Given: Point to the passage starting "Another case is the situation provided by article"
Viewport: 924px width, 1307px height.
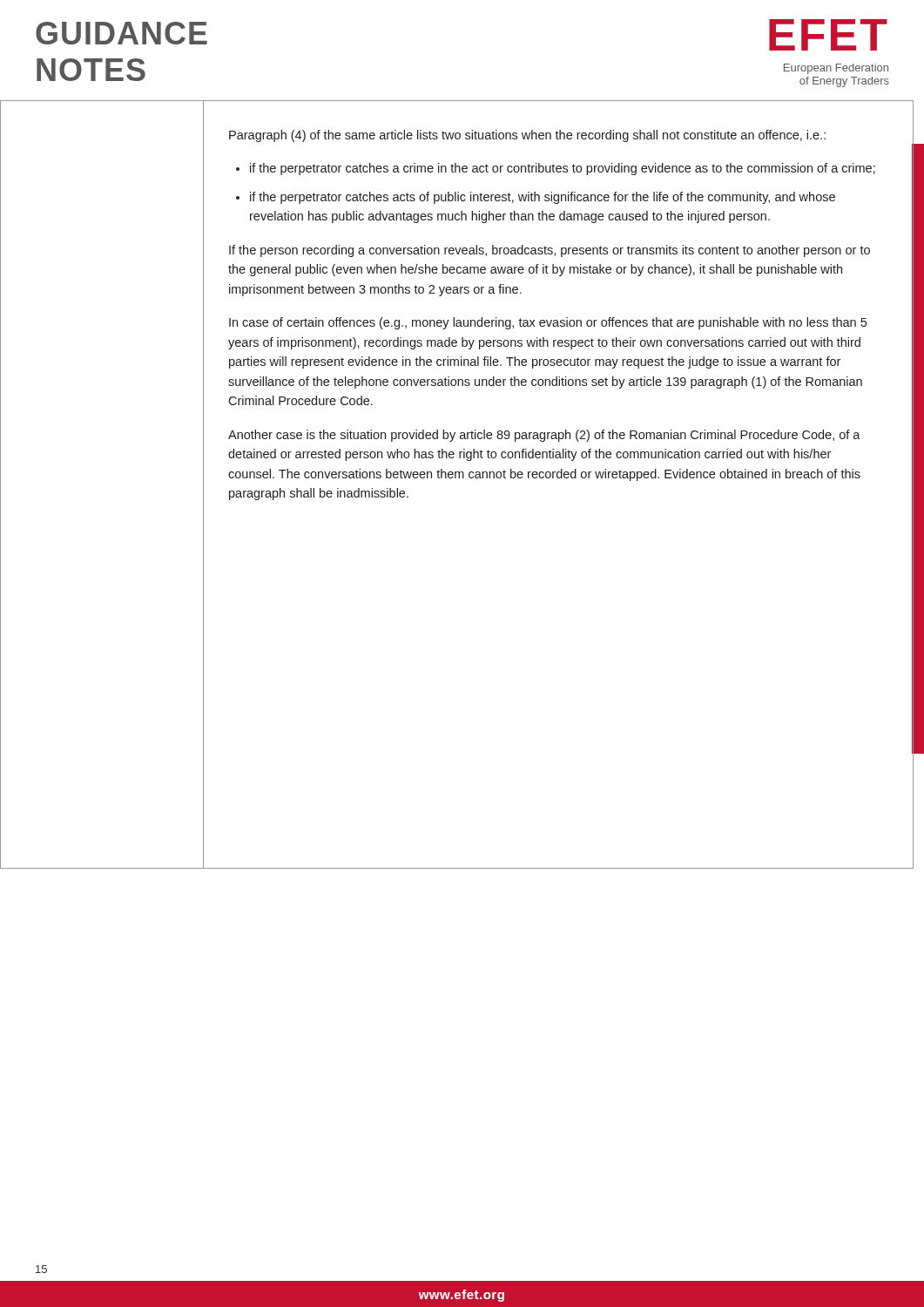Looking at the screenshot, I should tap(555, 464).
